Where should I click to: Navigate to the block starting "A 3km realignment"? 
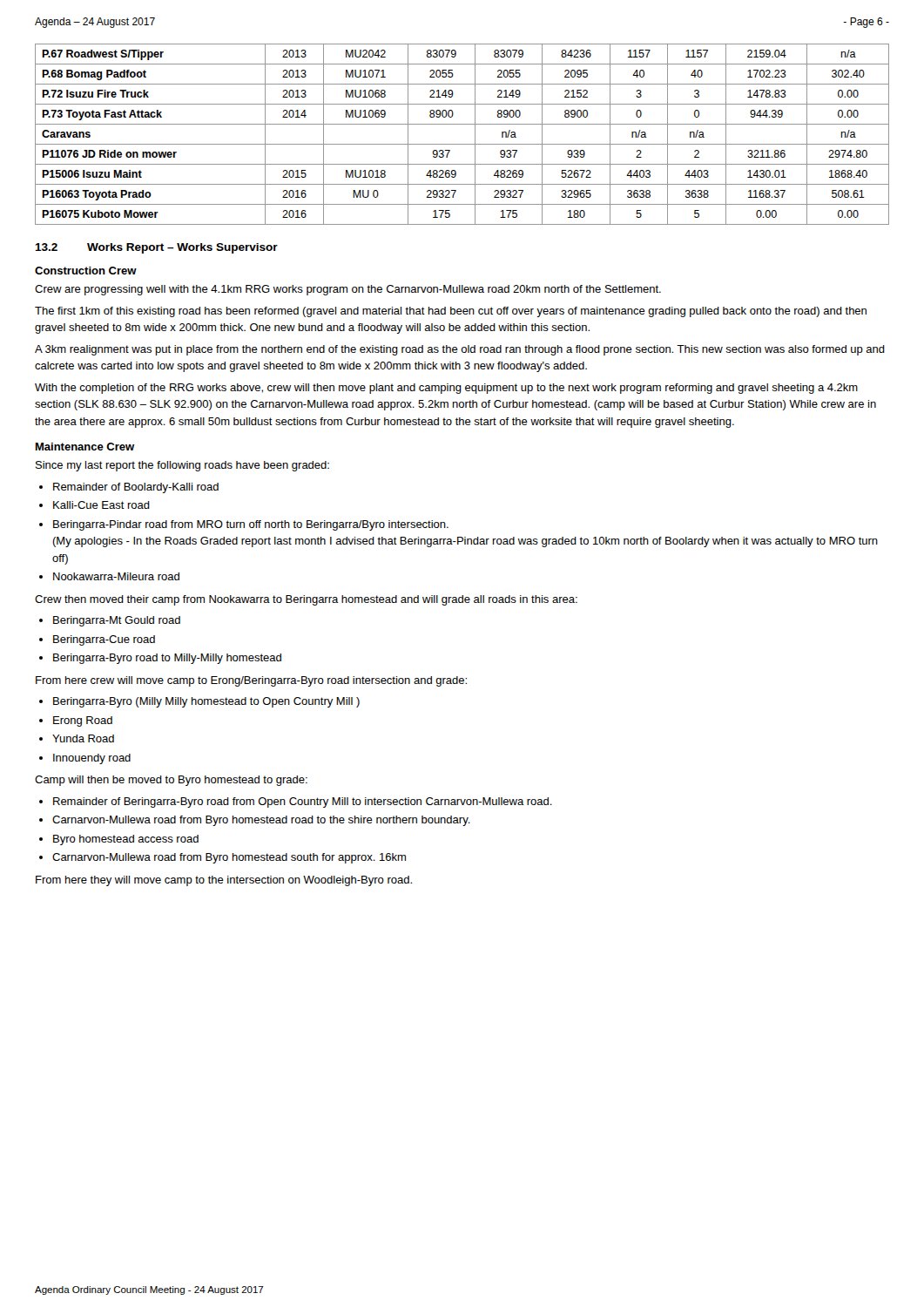(460, 357)
